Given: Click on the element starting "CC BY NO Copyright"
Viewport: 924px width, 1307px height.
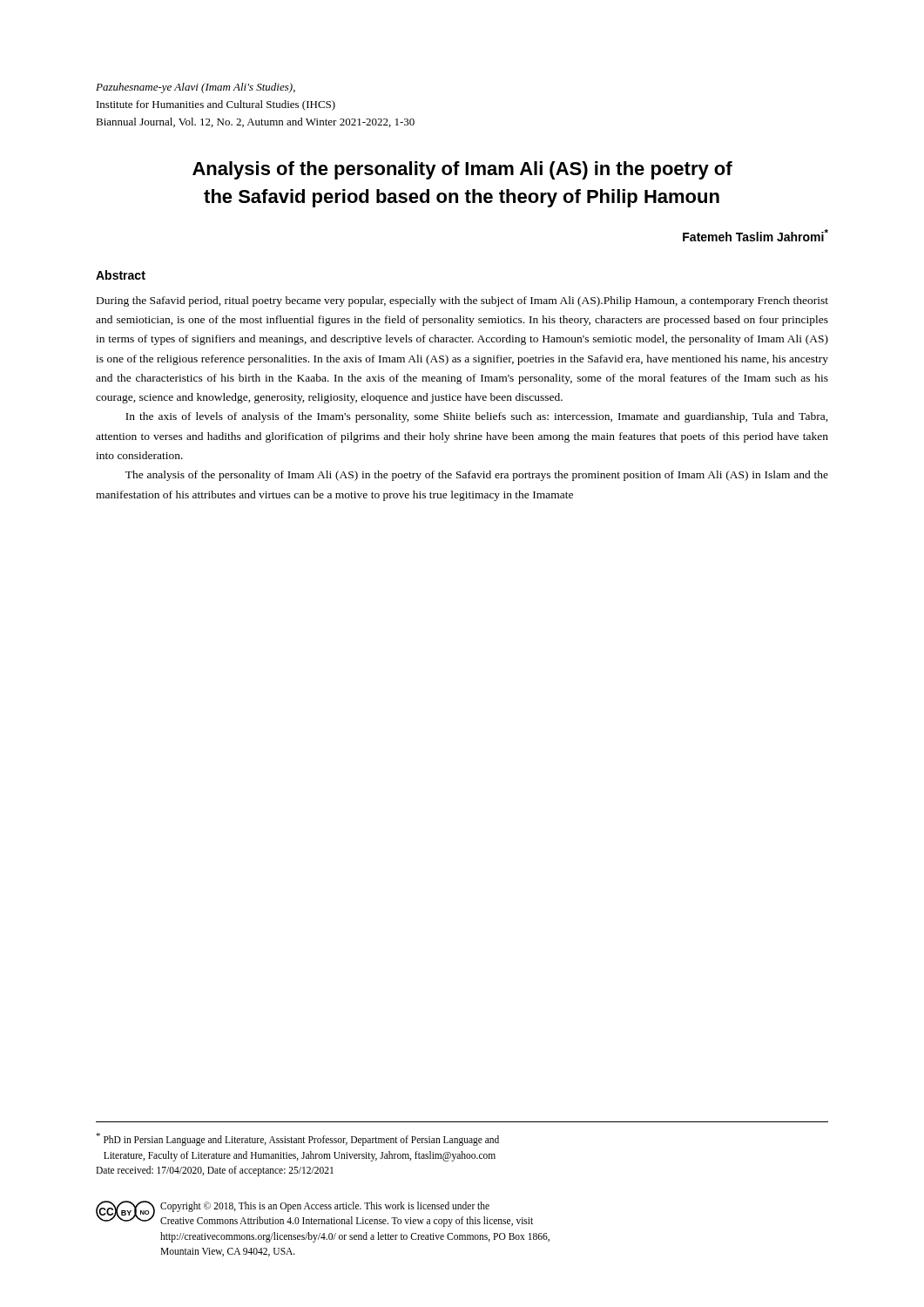Looking at the screenshot, I should tap(323, 1229).
